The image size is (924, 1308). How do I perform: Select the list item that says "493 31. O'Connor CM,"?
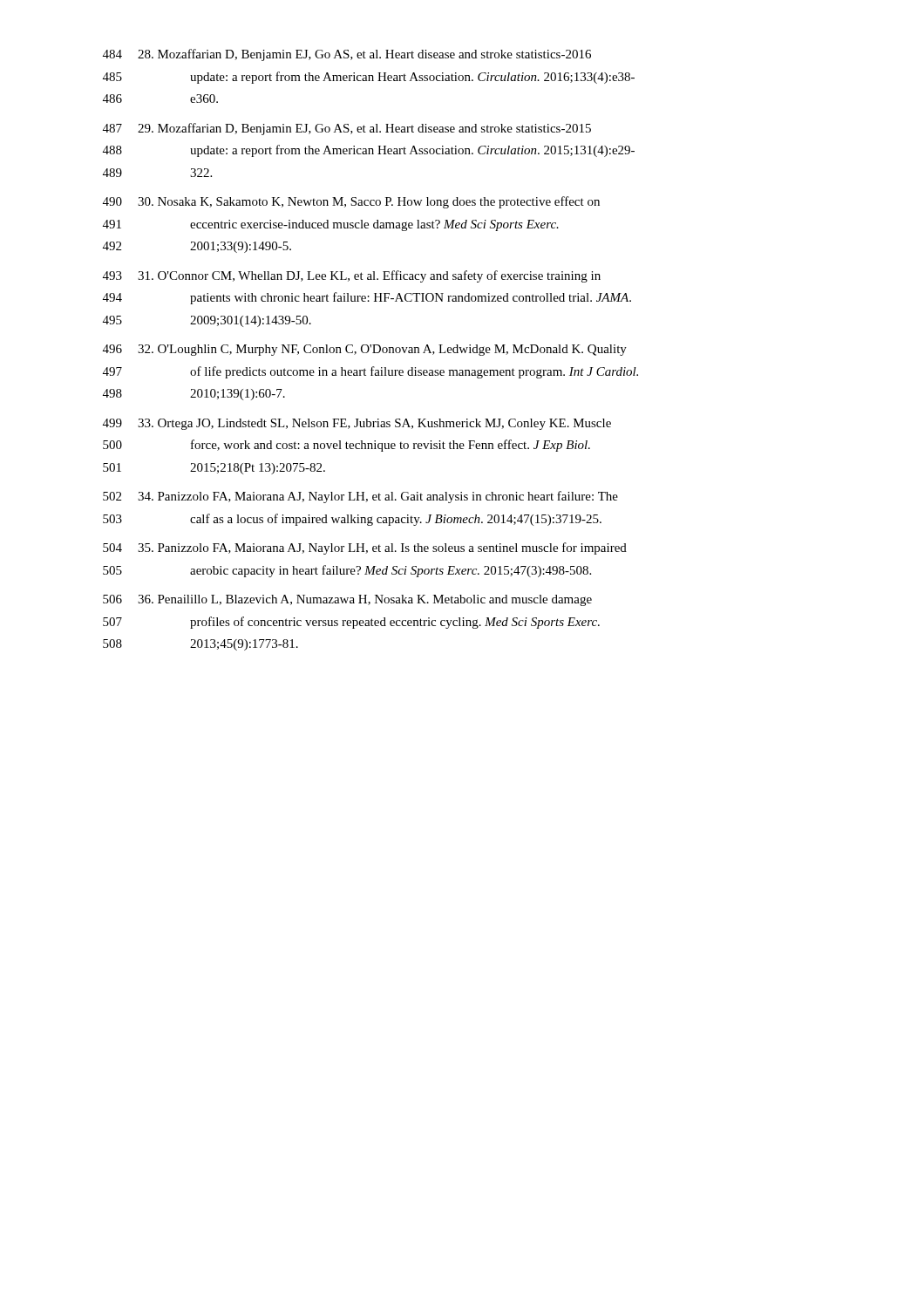pyautogui.click(x=462, y=298)
